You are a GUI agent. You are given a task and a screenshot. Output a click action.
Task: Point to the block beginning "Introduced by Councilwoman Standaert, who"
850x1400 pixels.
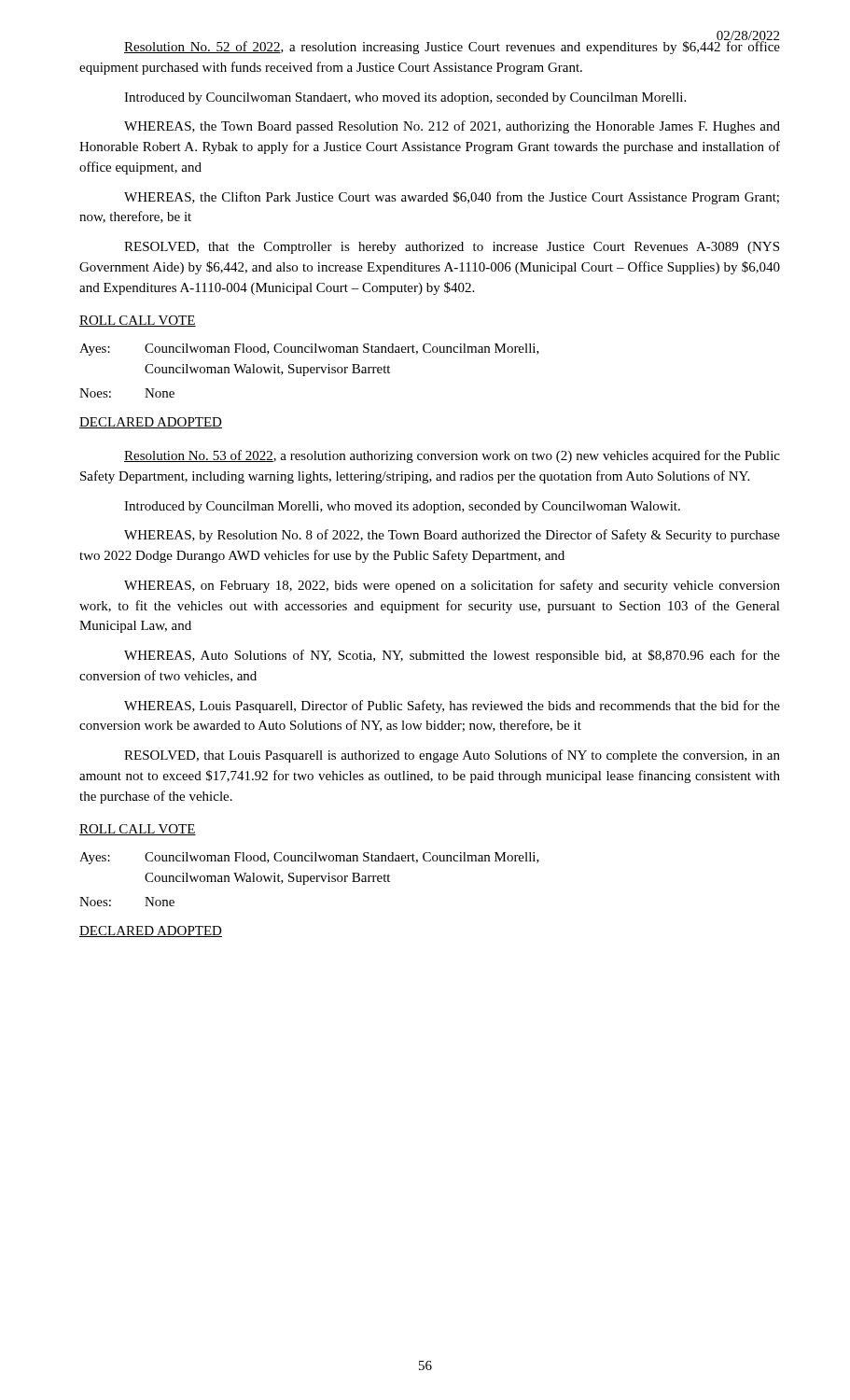click(x=430, y=97)
